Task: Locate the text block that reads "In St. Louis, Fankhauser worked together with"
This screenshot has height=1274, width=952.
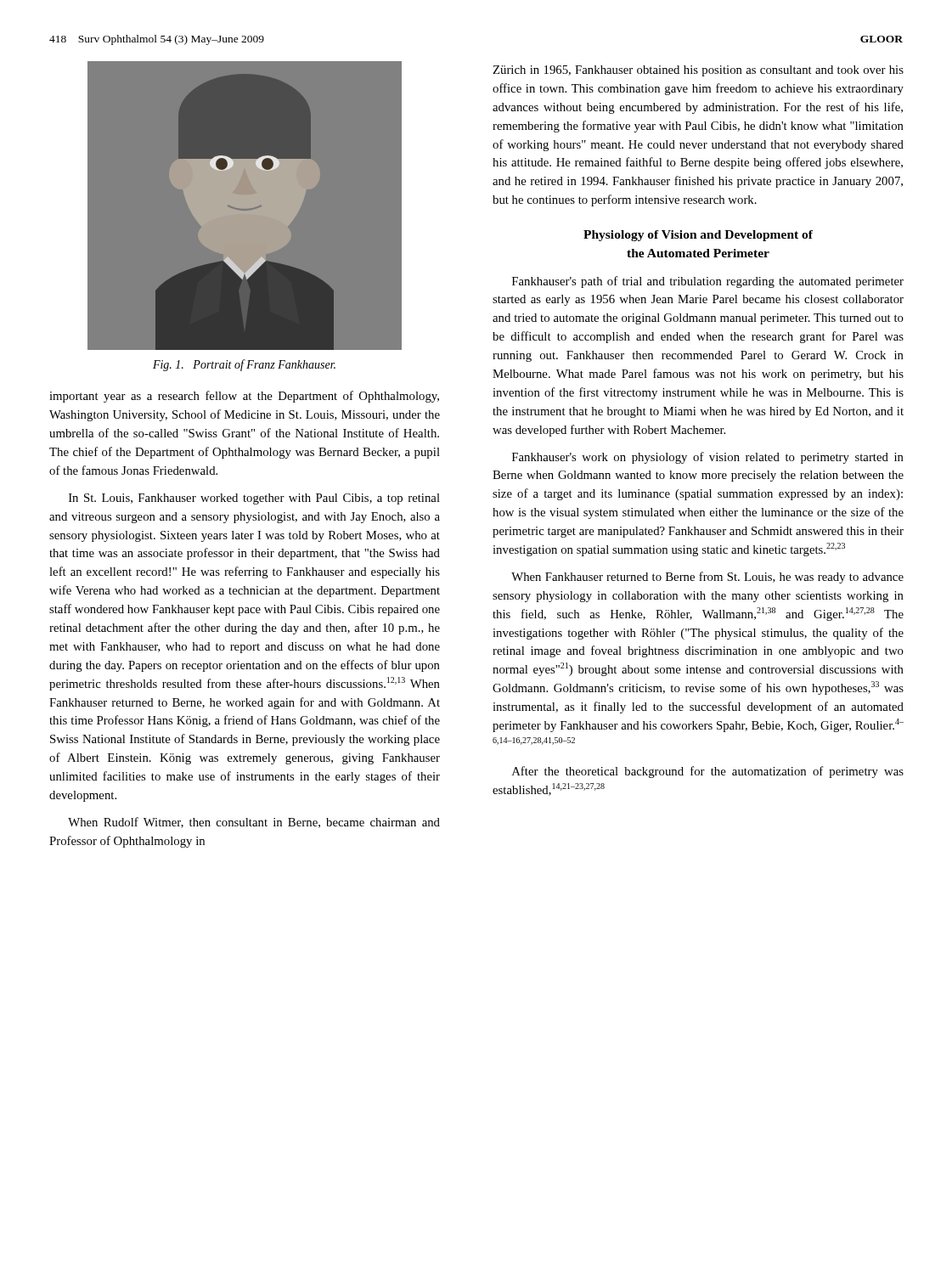Action: coord(245,647)
